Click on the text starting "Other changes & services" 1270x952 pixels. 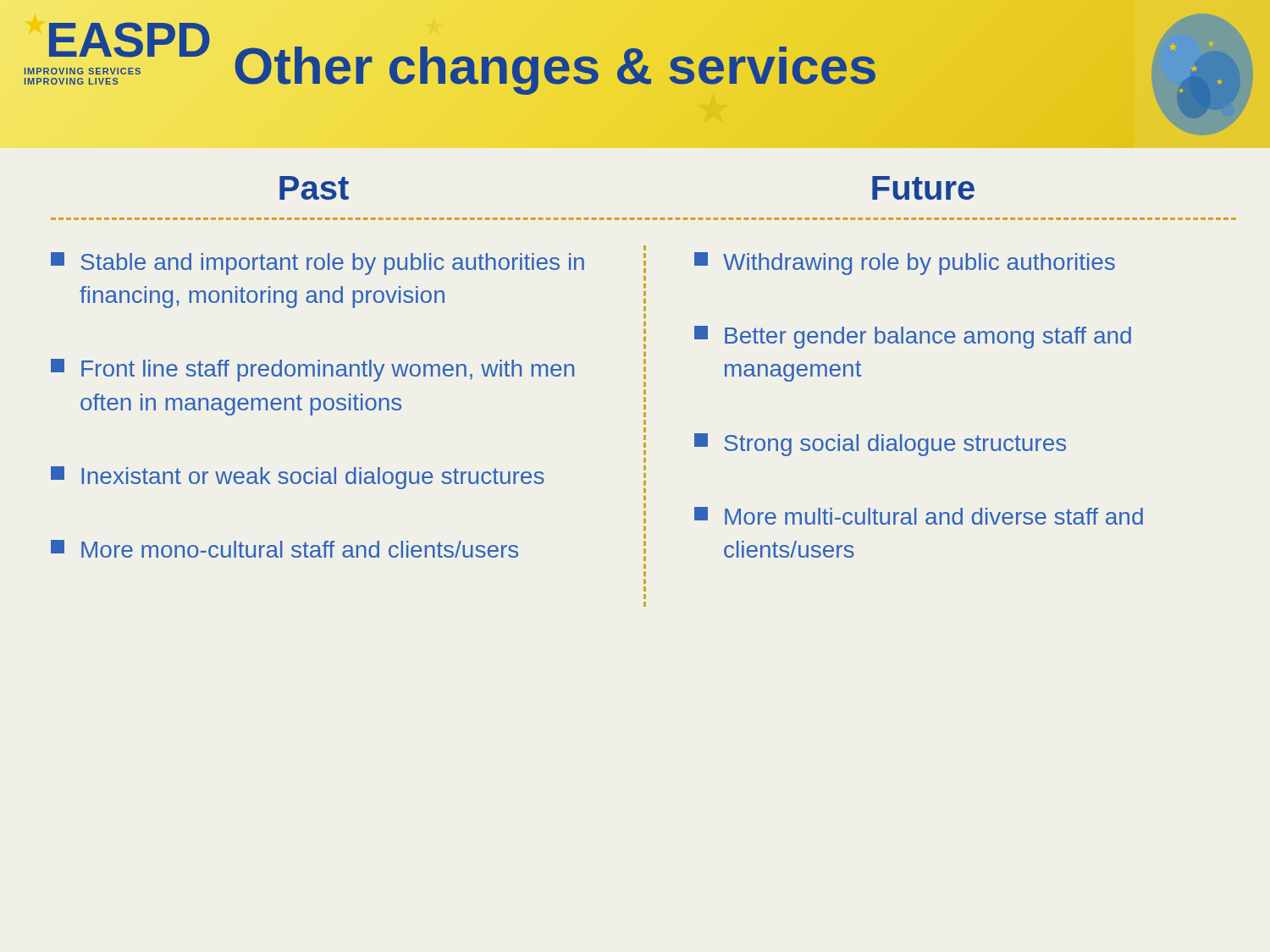(555, 66)
